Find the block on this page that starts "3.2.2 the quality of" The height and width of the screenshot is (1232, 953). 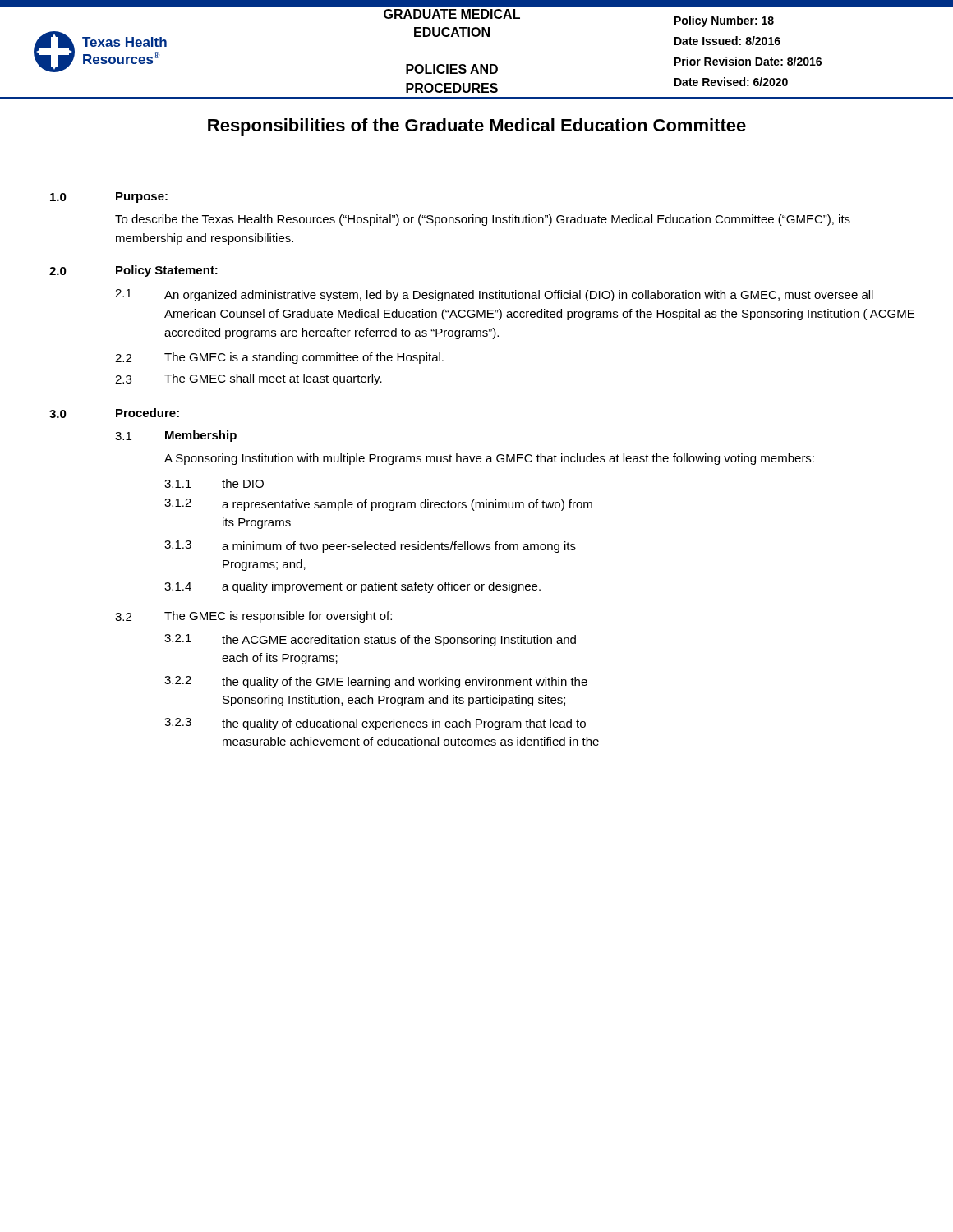pyautogui.click(x=542, y=691)
